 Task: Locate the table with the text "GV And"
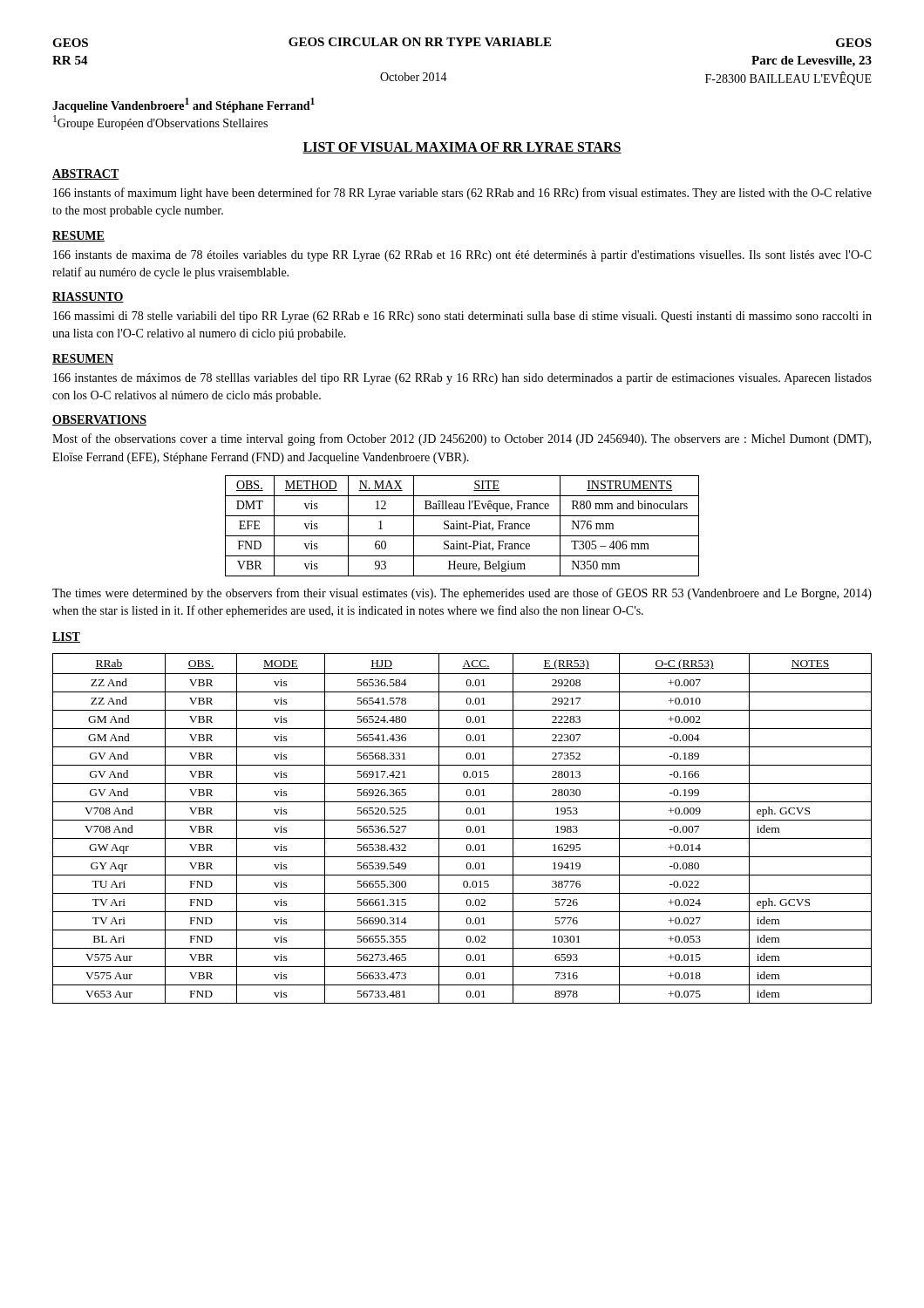point(462,829)
